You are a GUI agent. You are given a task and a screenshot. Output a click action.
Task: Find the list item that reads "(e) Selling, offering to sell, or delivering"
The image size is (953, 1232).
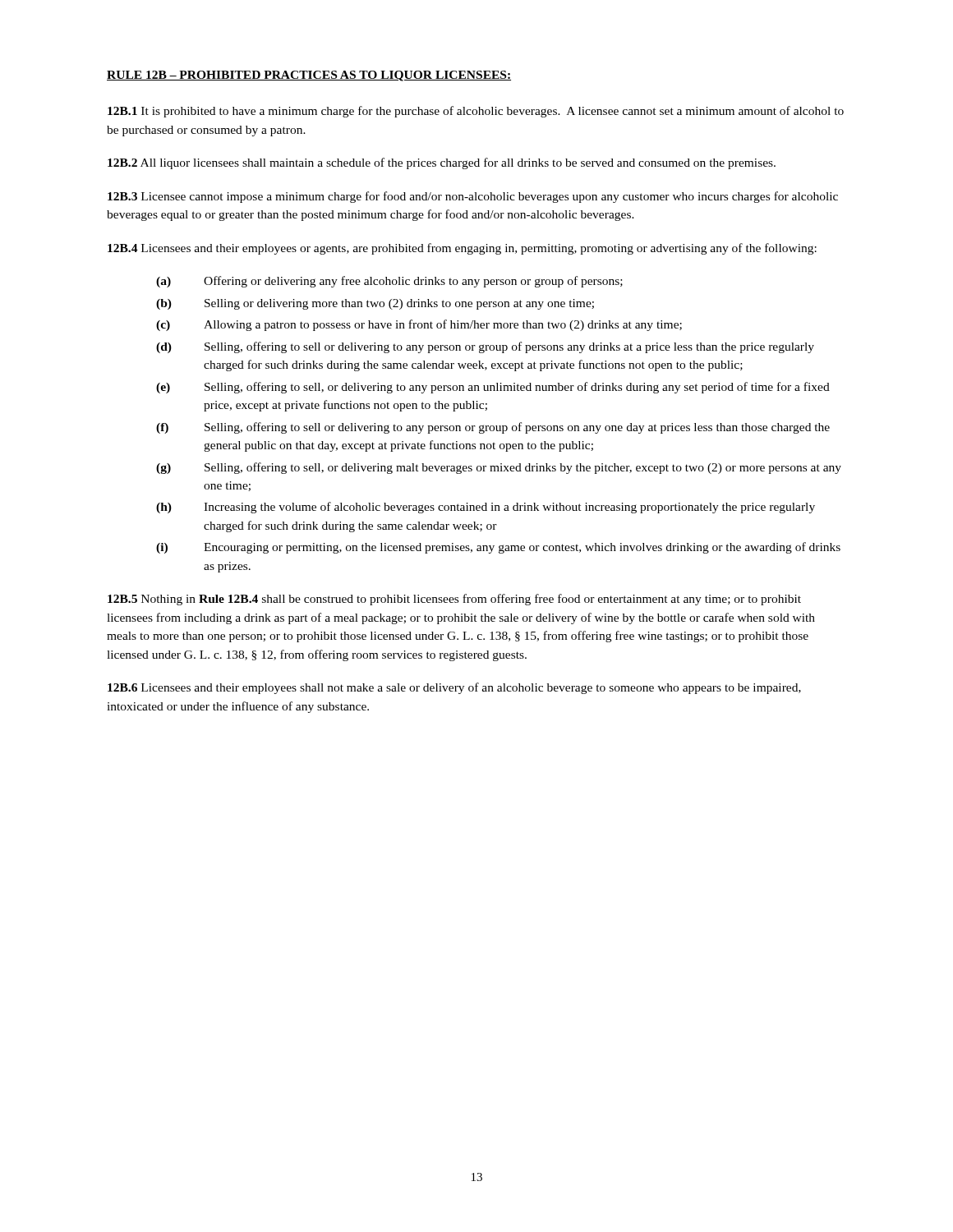coord(501,396)
